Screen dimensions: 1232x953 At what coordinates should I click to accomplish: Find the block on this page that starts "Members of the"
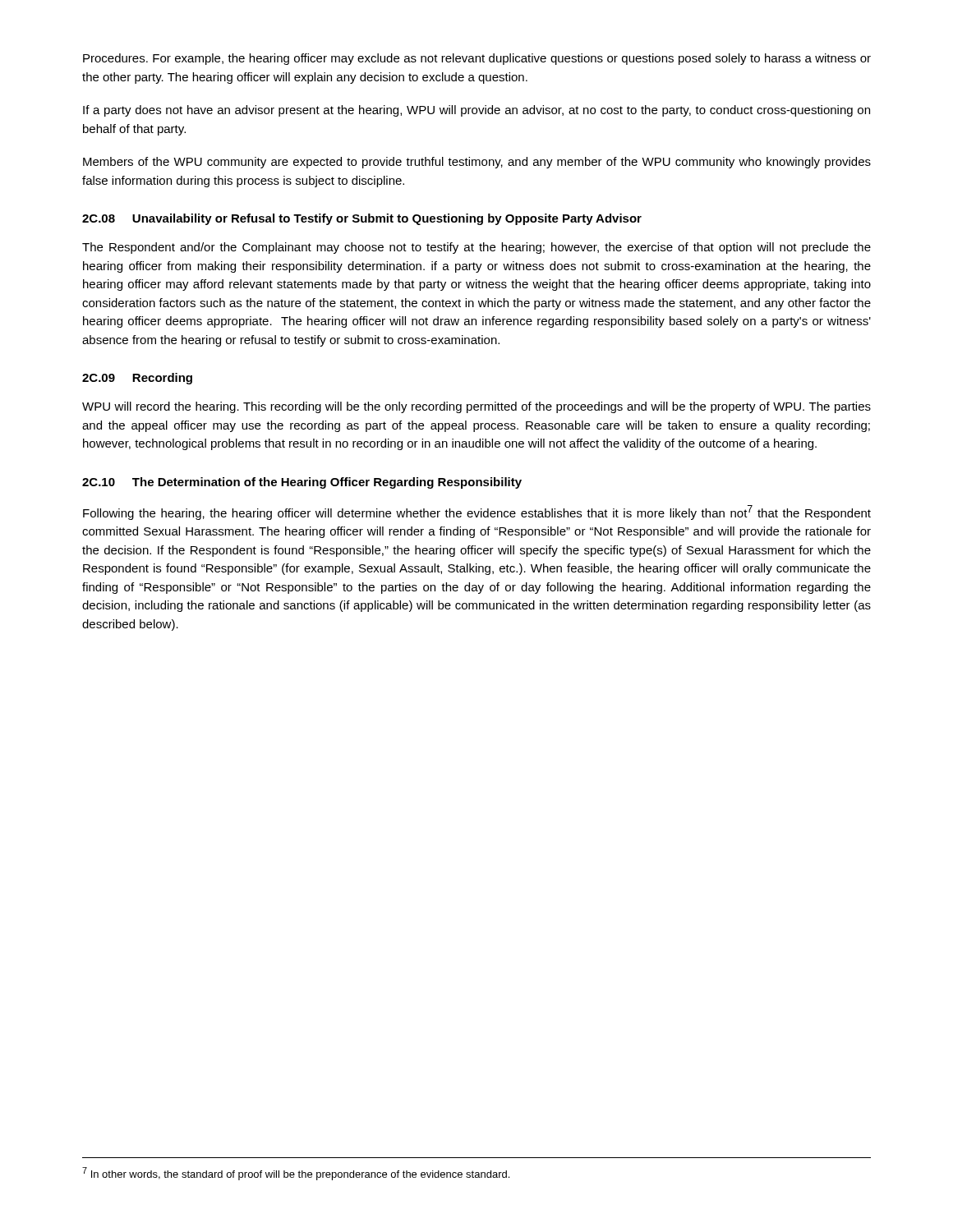[x=476, y=171]
